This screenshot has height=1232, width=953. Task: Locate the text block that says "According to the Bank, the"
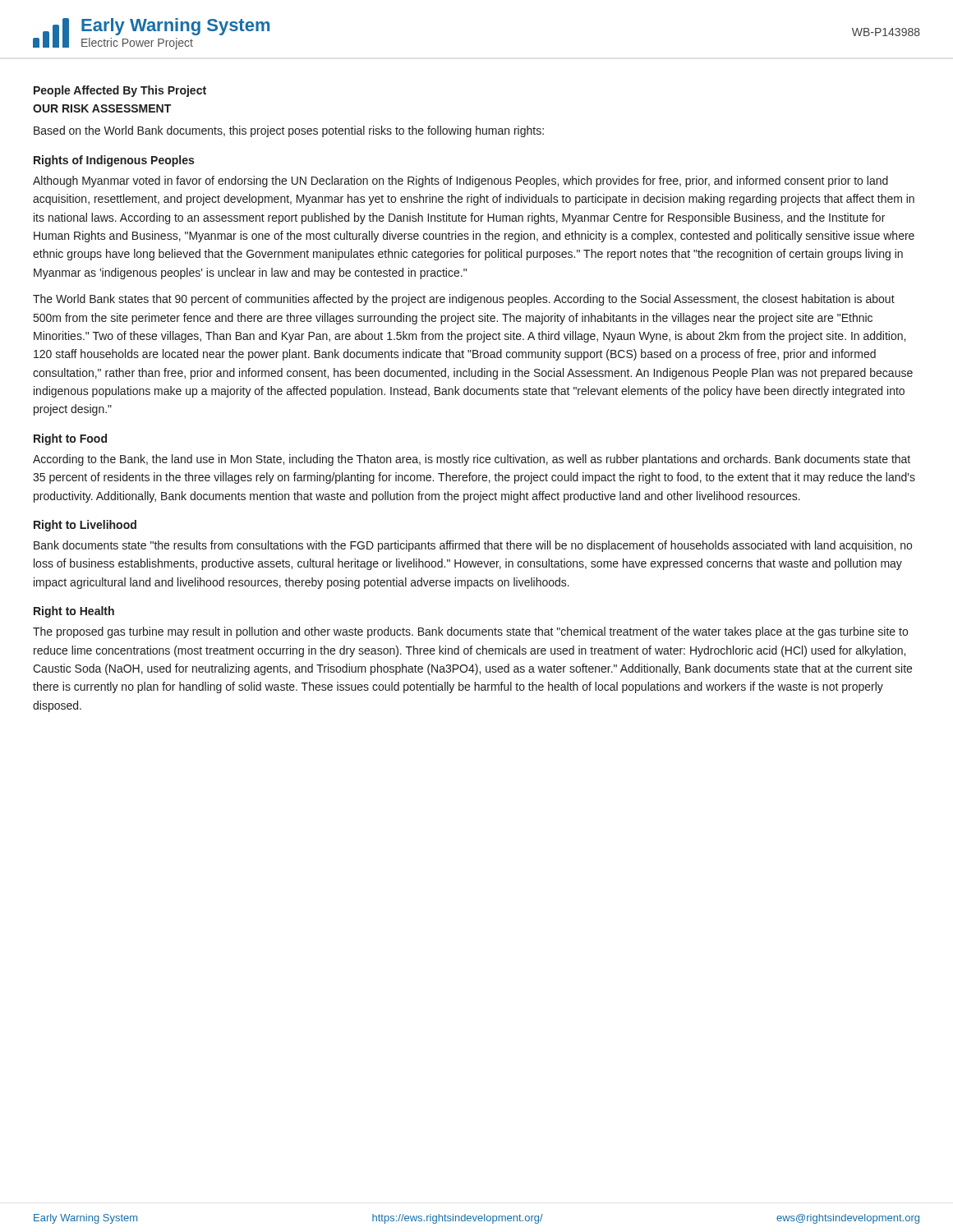click(474, 477)
